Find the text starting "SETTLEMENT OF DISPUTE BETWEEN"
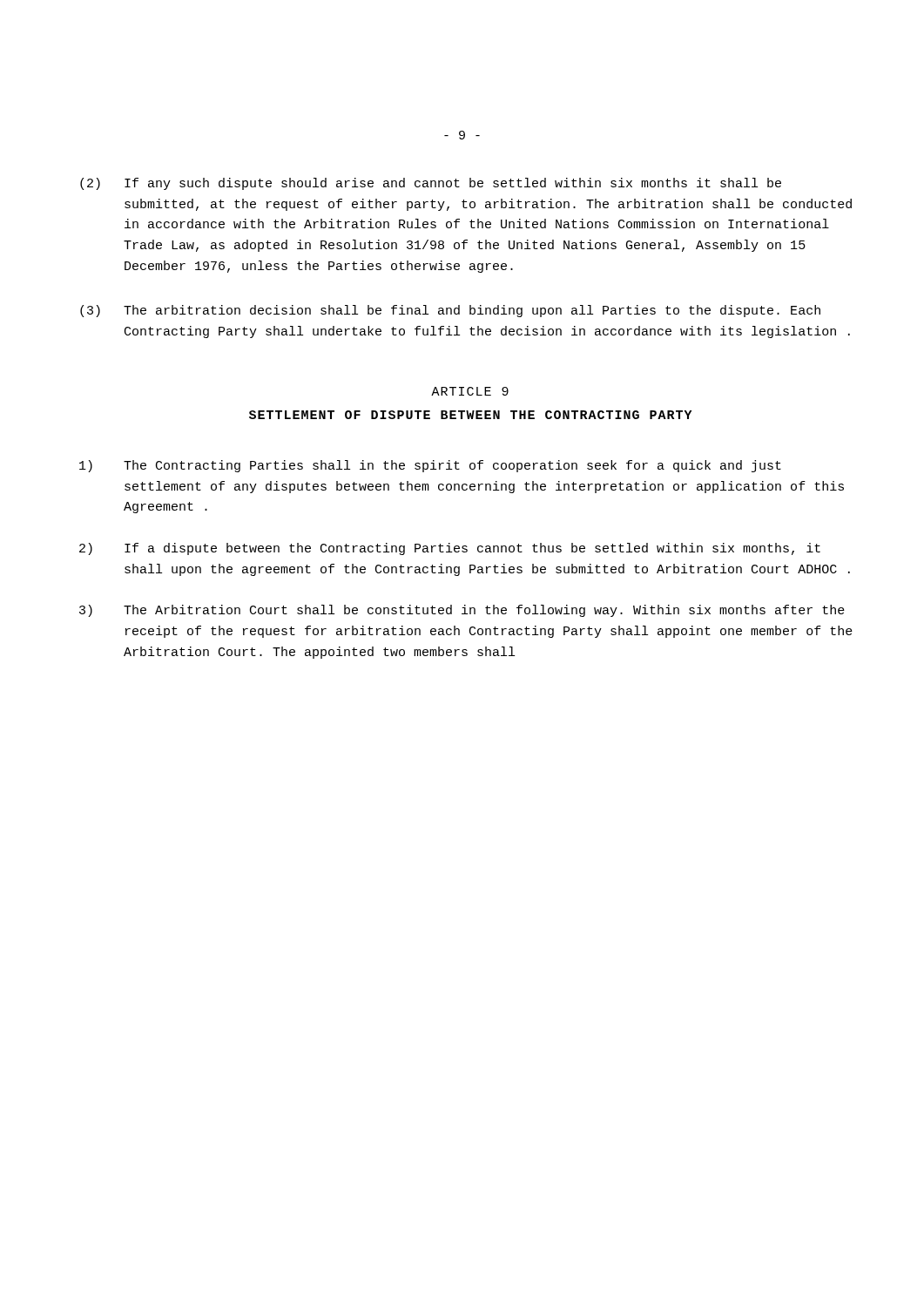Screen dimensions: 1307x924 [471, 416]
